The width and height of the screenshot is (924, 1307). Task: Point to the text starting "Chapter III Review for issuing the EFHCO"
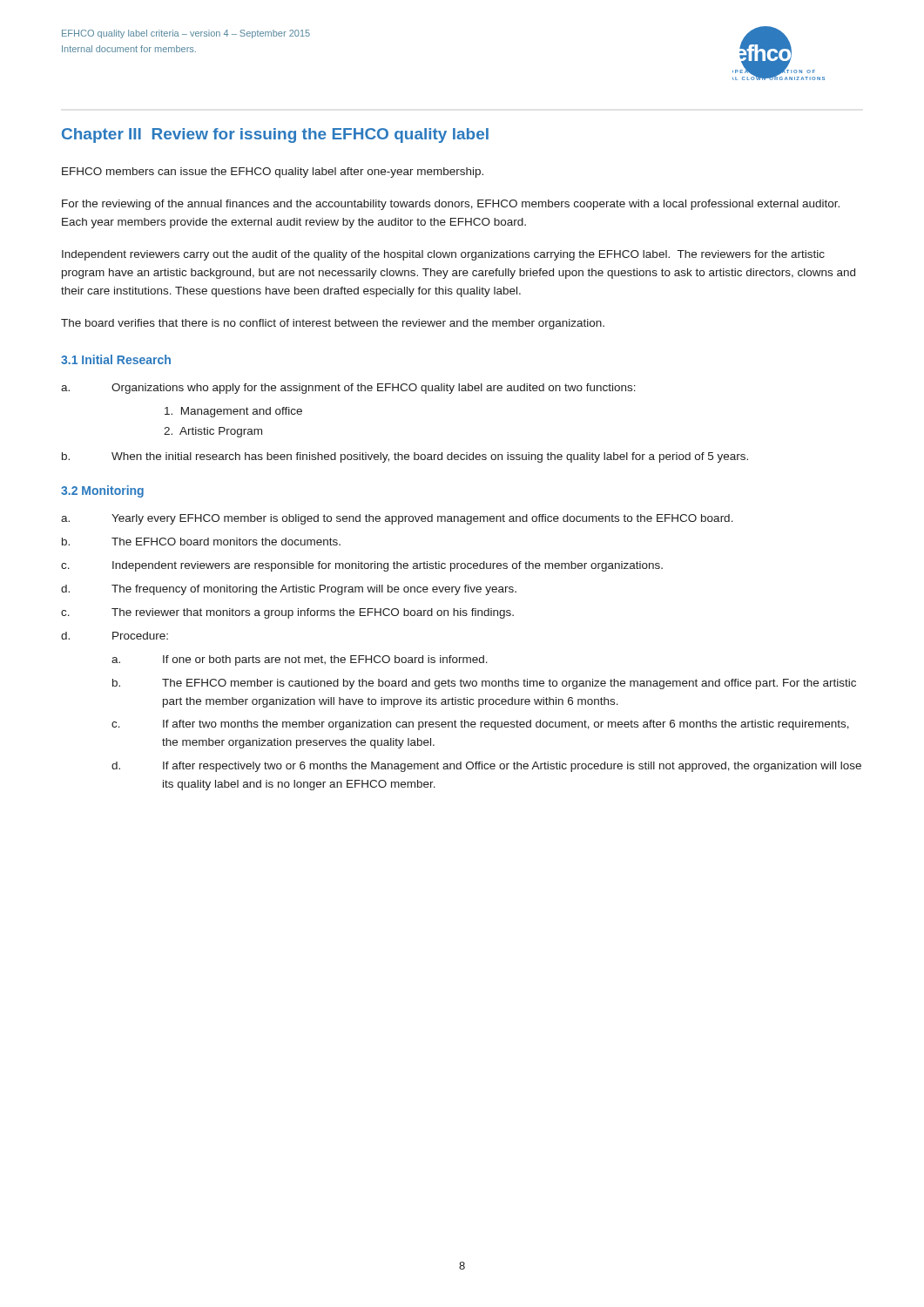pyautogui.click(x=275, y=134)
